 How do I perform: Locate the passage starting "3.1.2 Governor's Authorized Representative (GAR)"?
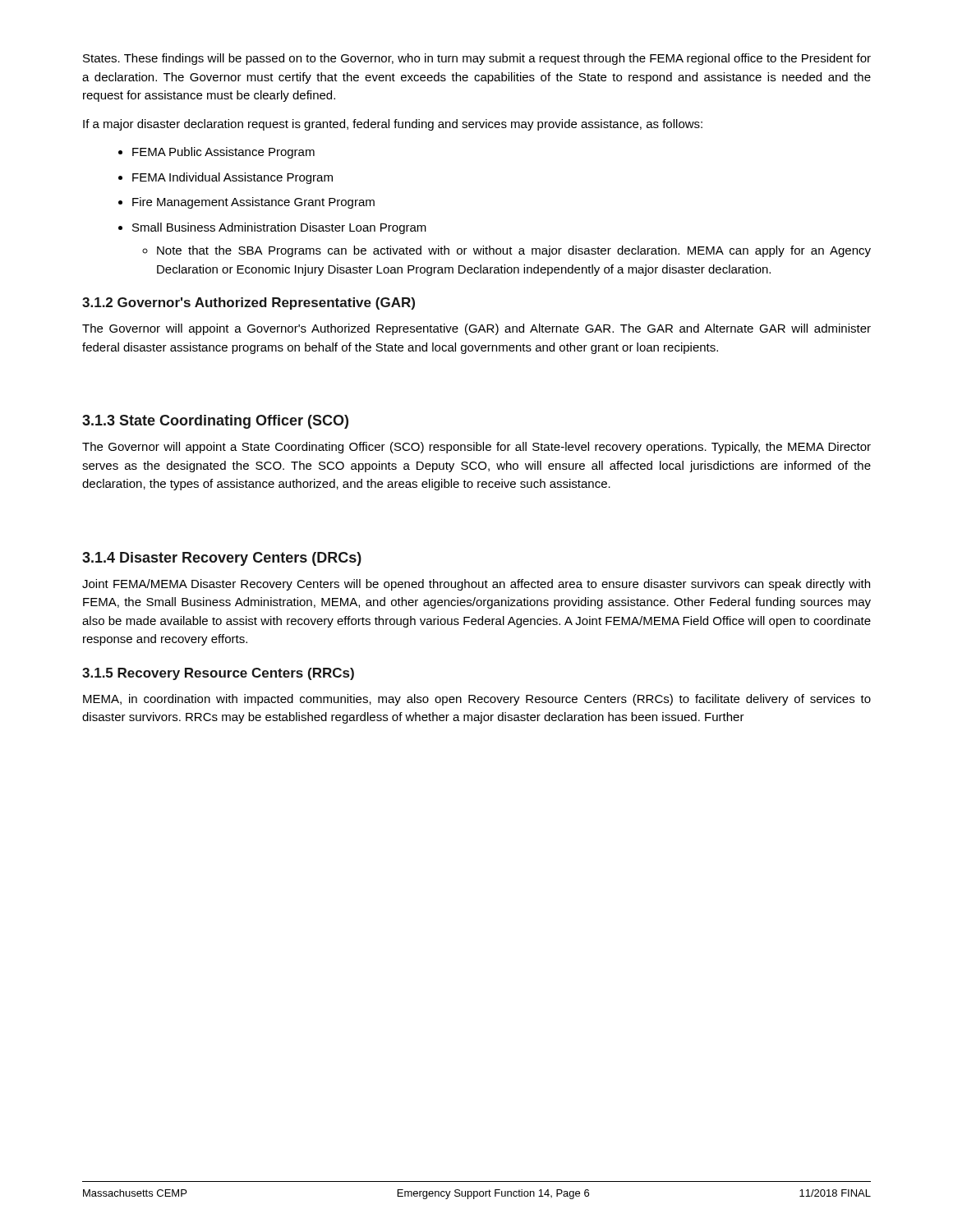(249, 303)
